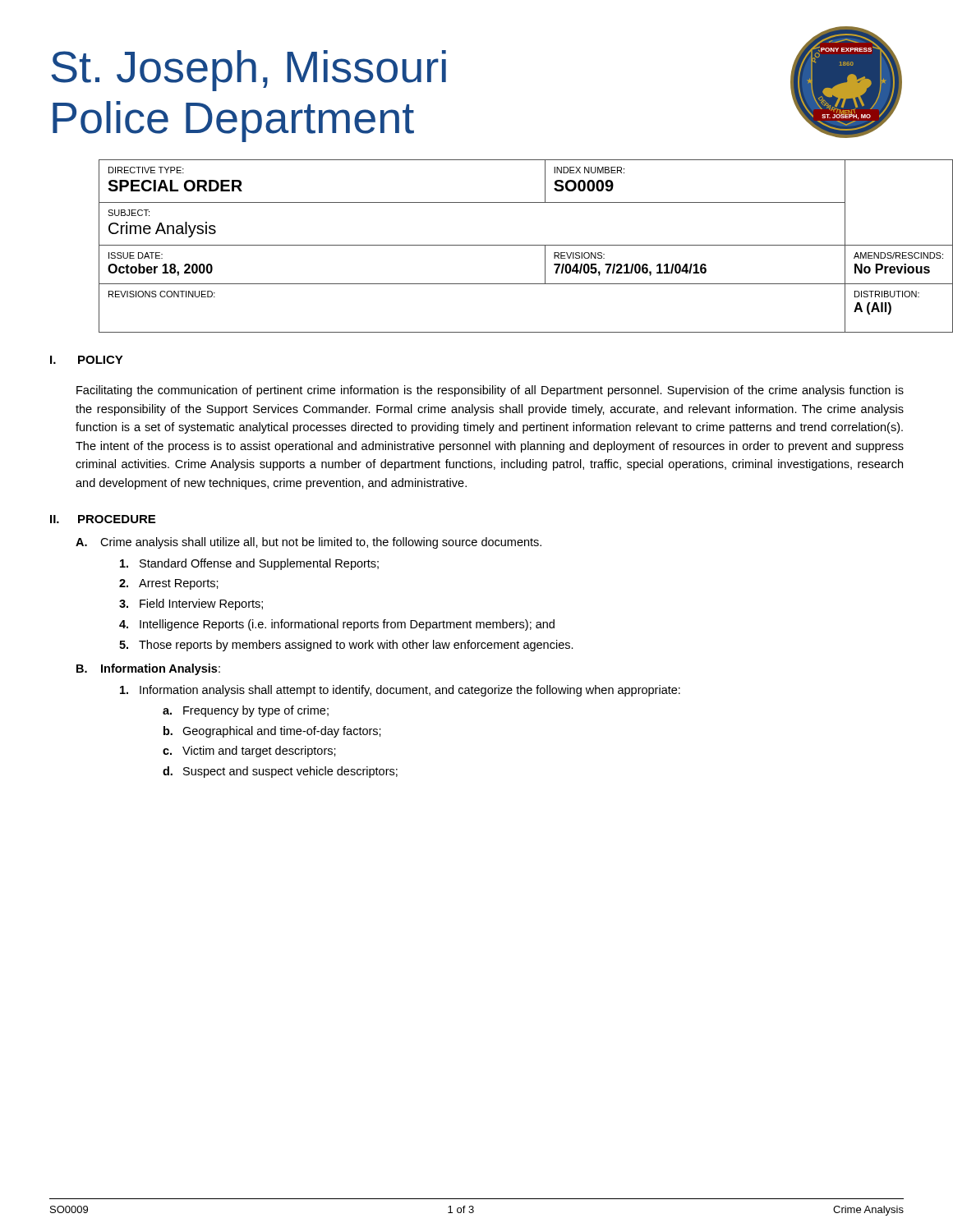Select the block starting "A. Crime analysis shall utilize"

coord(309,543)
